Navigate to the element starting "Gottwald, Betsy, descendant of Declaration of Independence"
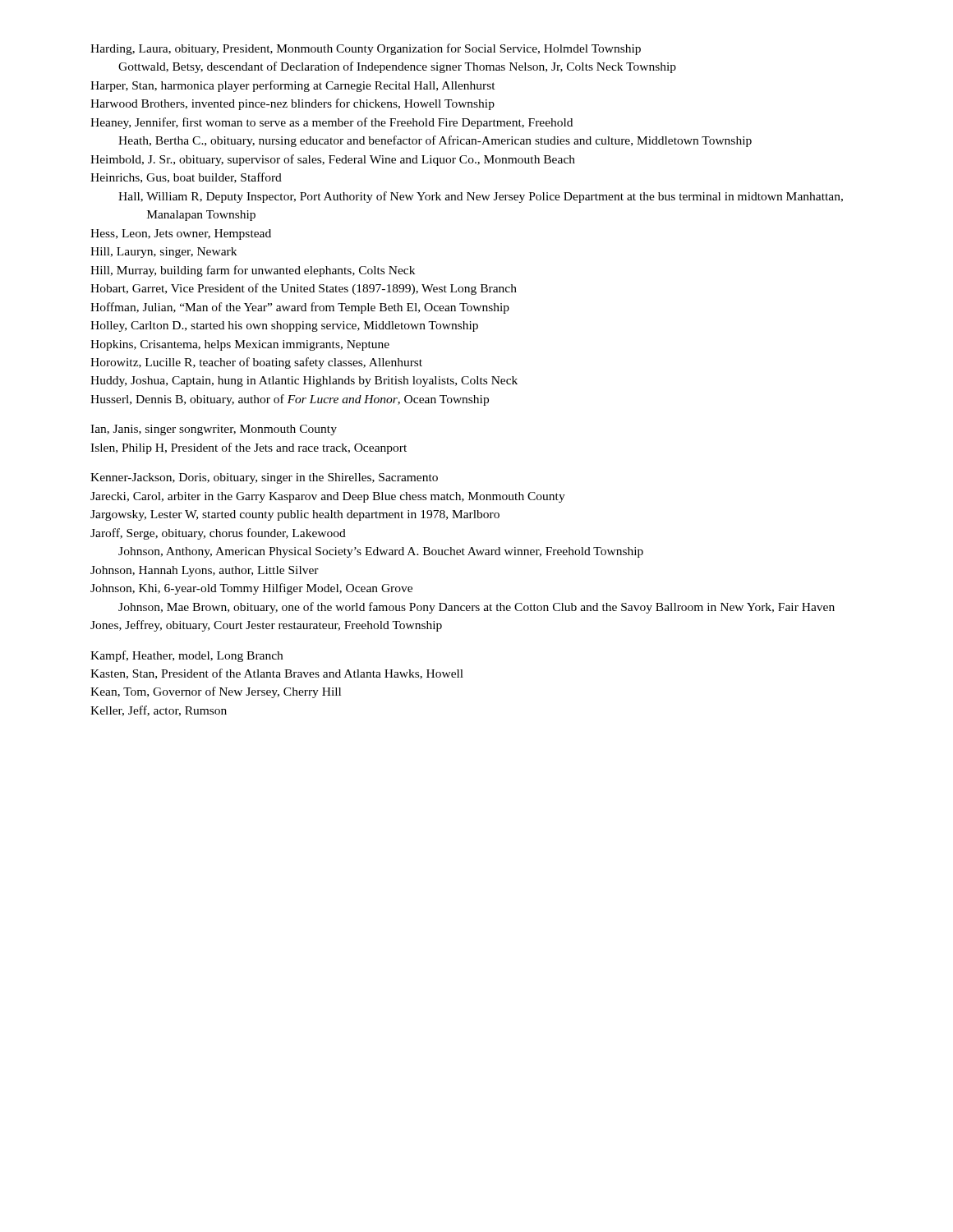 tap(397, 66)
